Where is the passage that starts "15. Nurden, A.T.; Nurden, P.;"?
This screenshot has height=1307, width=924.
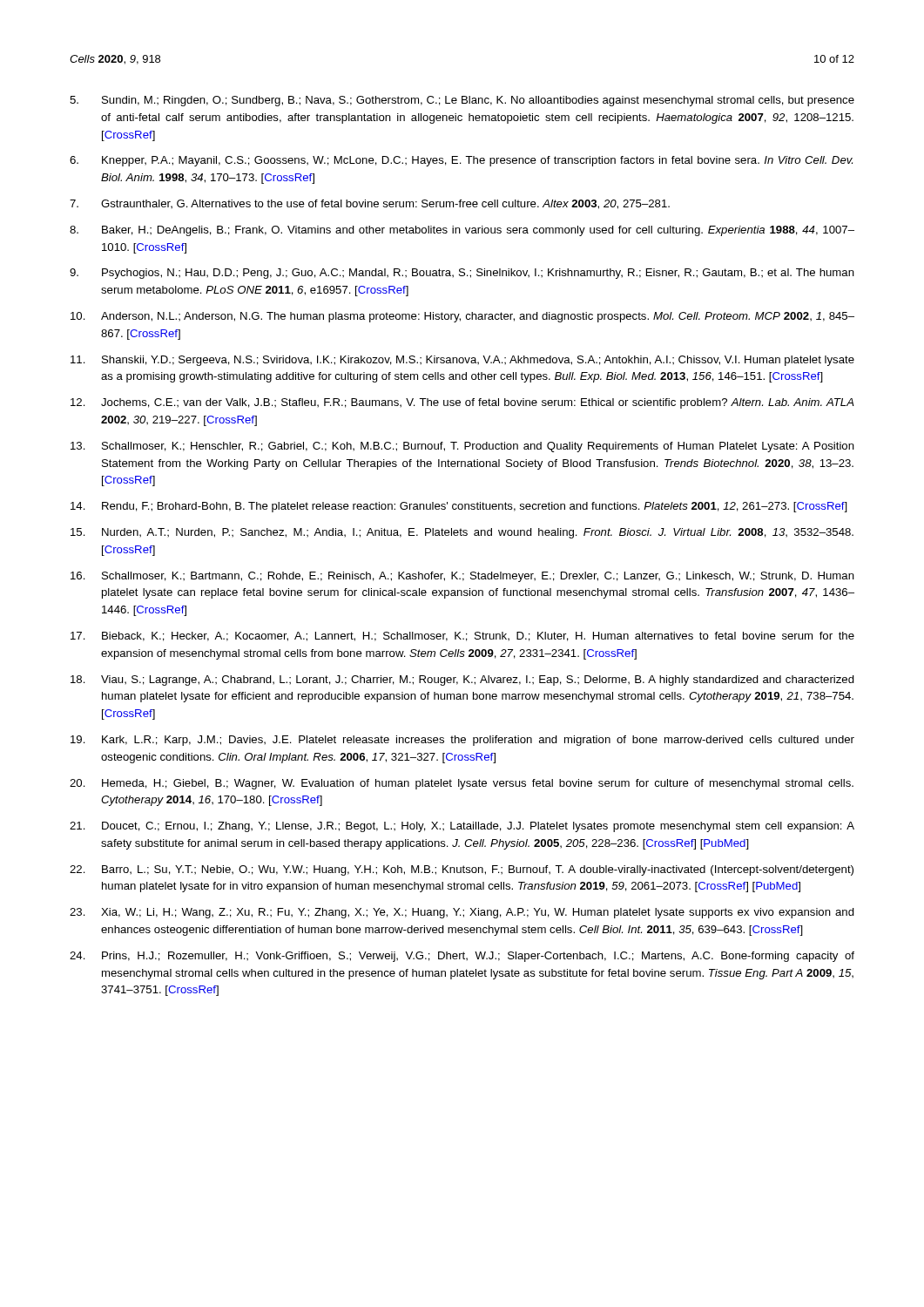click(x=462, y=541)
